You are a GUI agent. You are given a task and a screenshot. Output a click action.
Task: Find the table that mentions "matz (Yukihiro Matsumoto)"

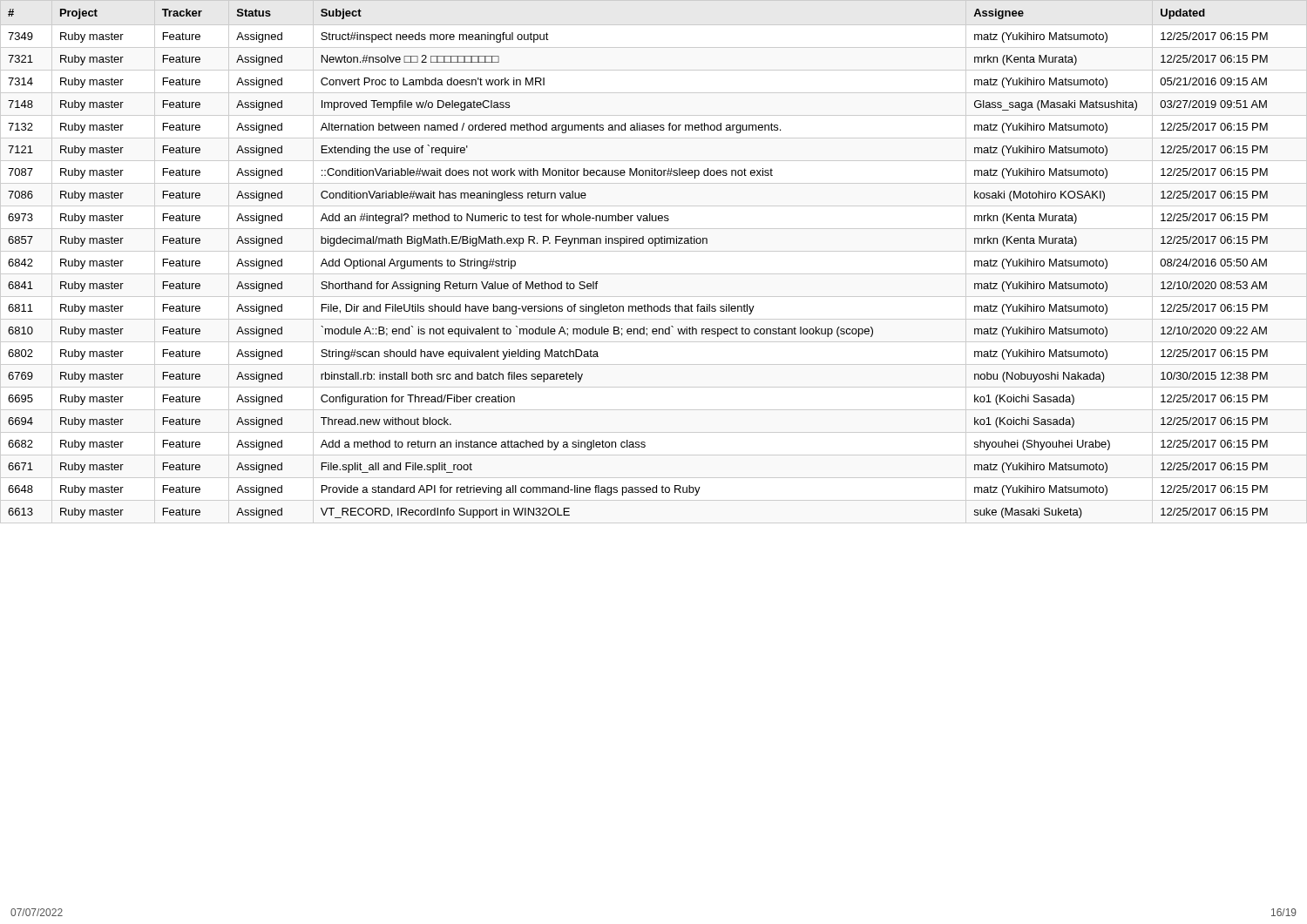tap(654, 262)
